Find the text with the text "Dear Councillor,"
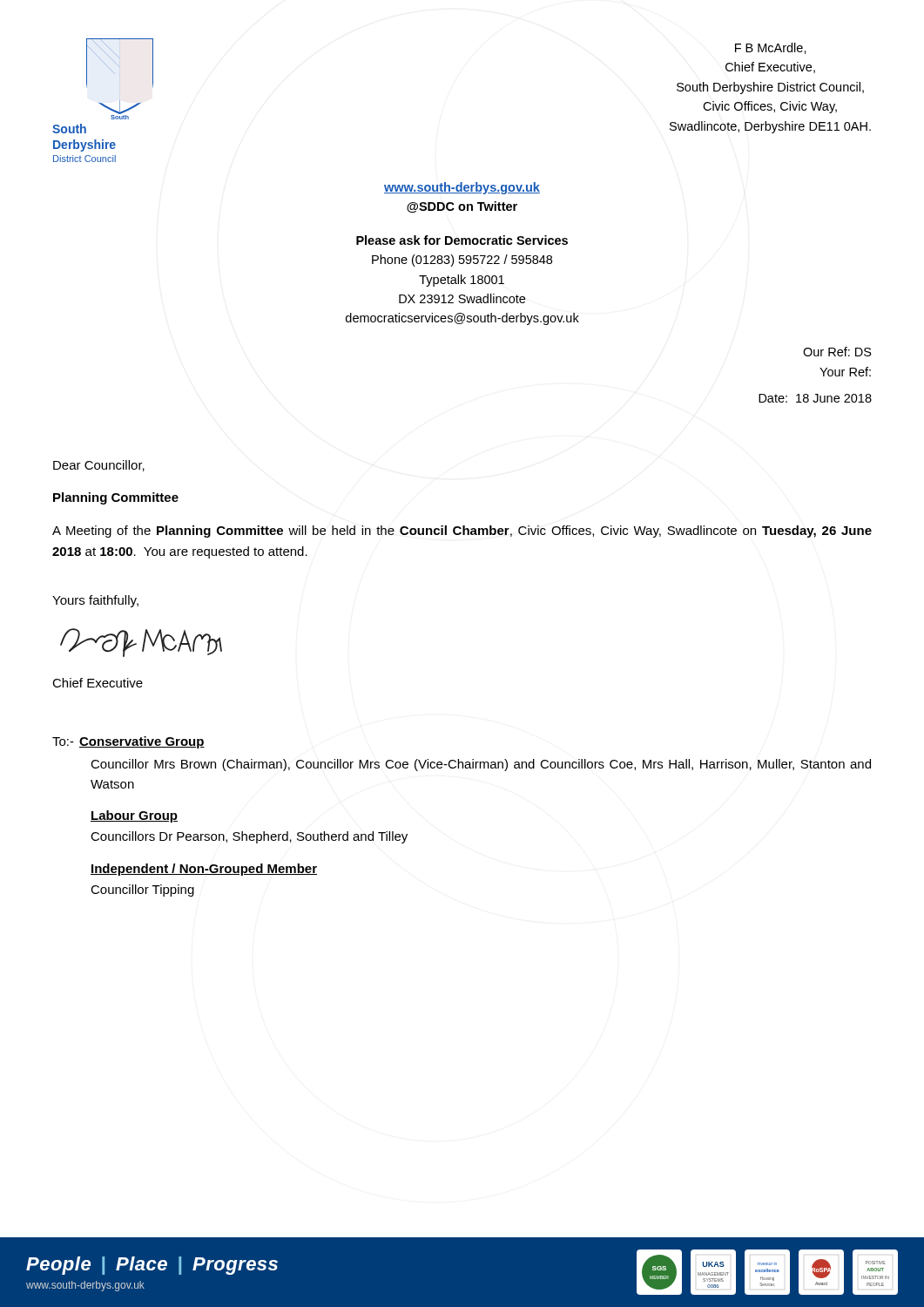The width and height of the screenshot is (924, 1307). click(99, 465)
